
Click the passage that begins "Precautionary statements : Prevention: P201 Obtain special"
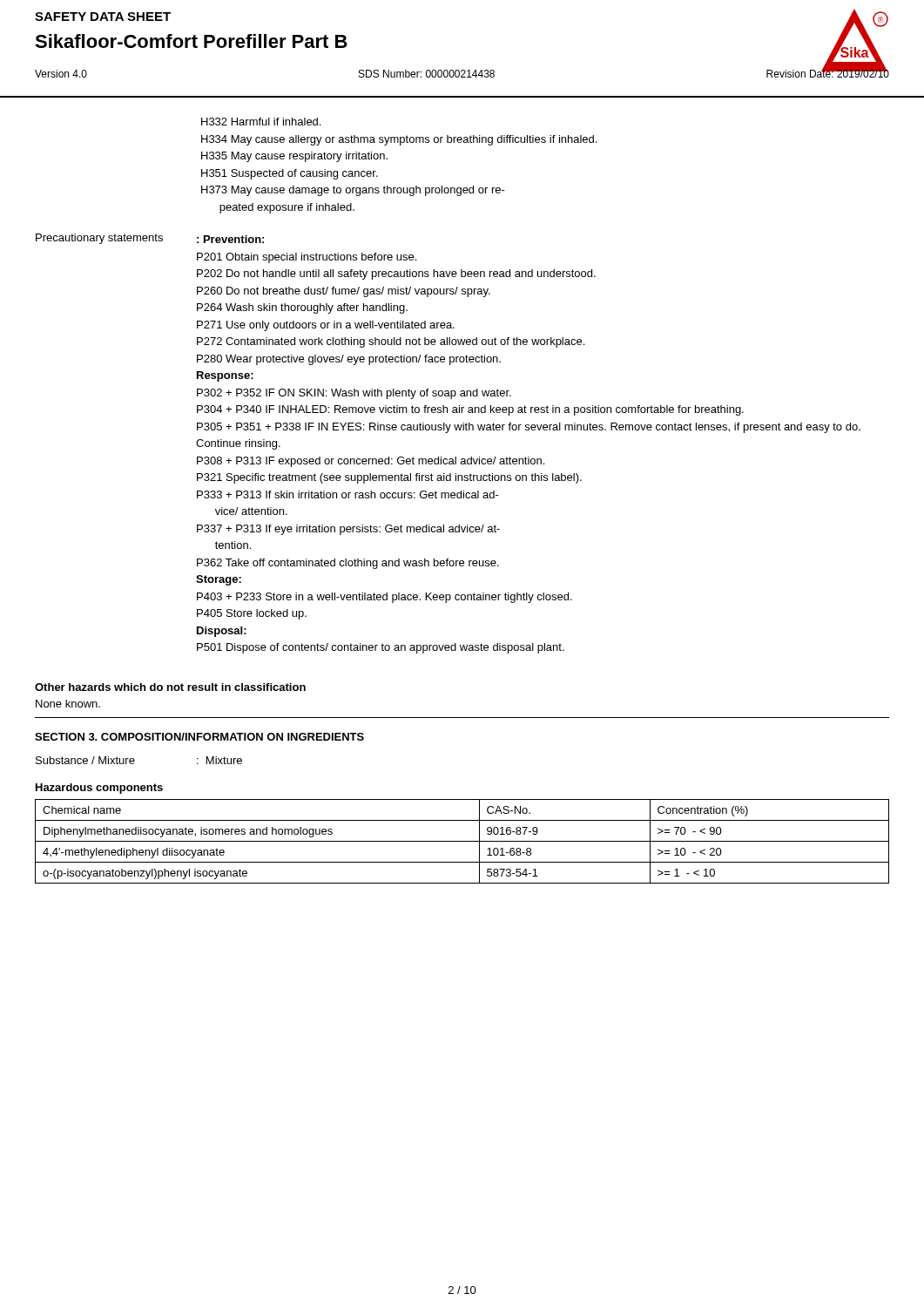150,239
